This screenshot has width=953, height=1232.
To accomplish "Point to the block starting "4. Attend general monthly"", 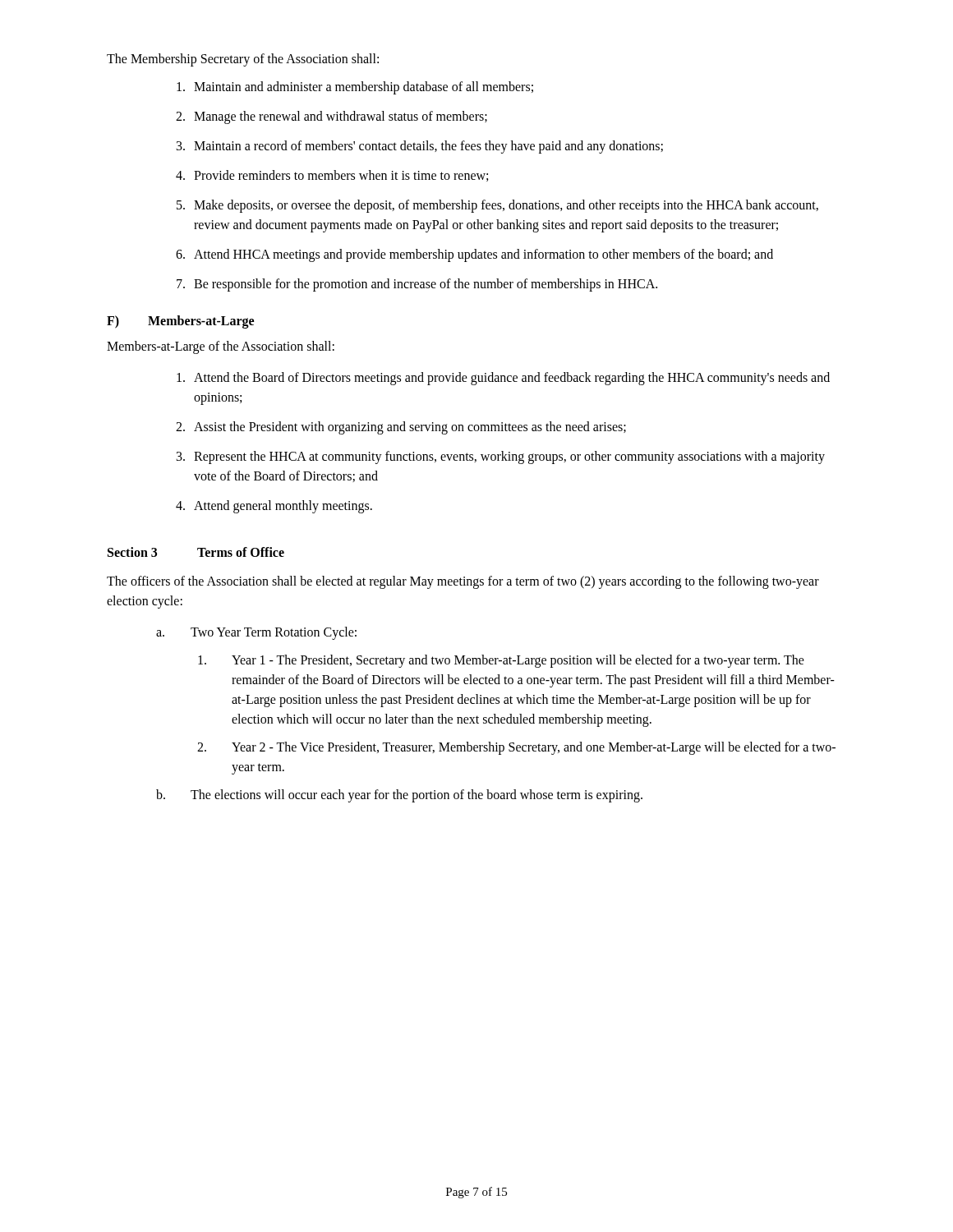I will coord(274,507).
